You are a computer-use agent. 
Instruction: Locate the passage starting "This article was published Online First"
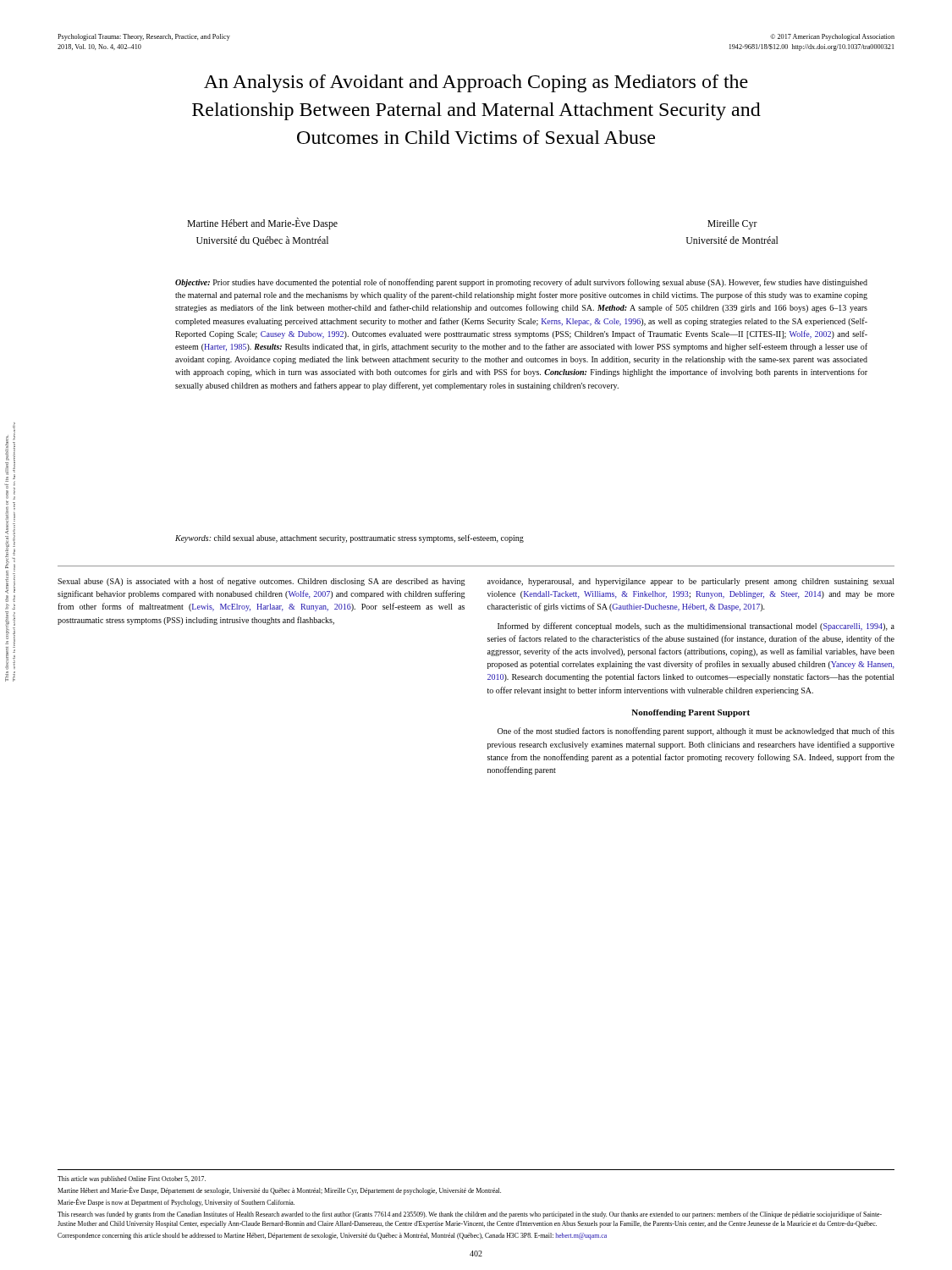click(x=476, y=1207)
